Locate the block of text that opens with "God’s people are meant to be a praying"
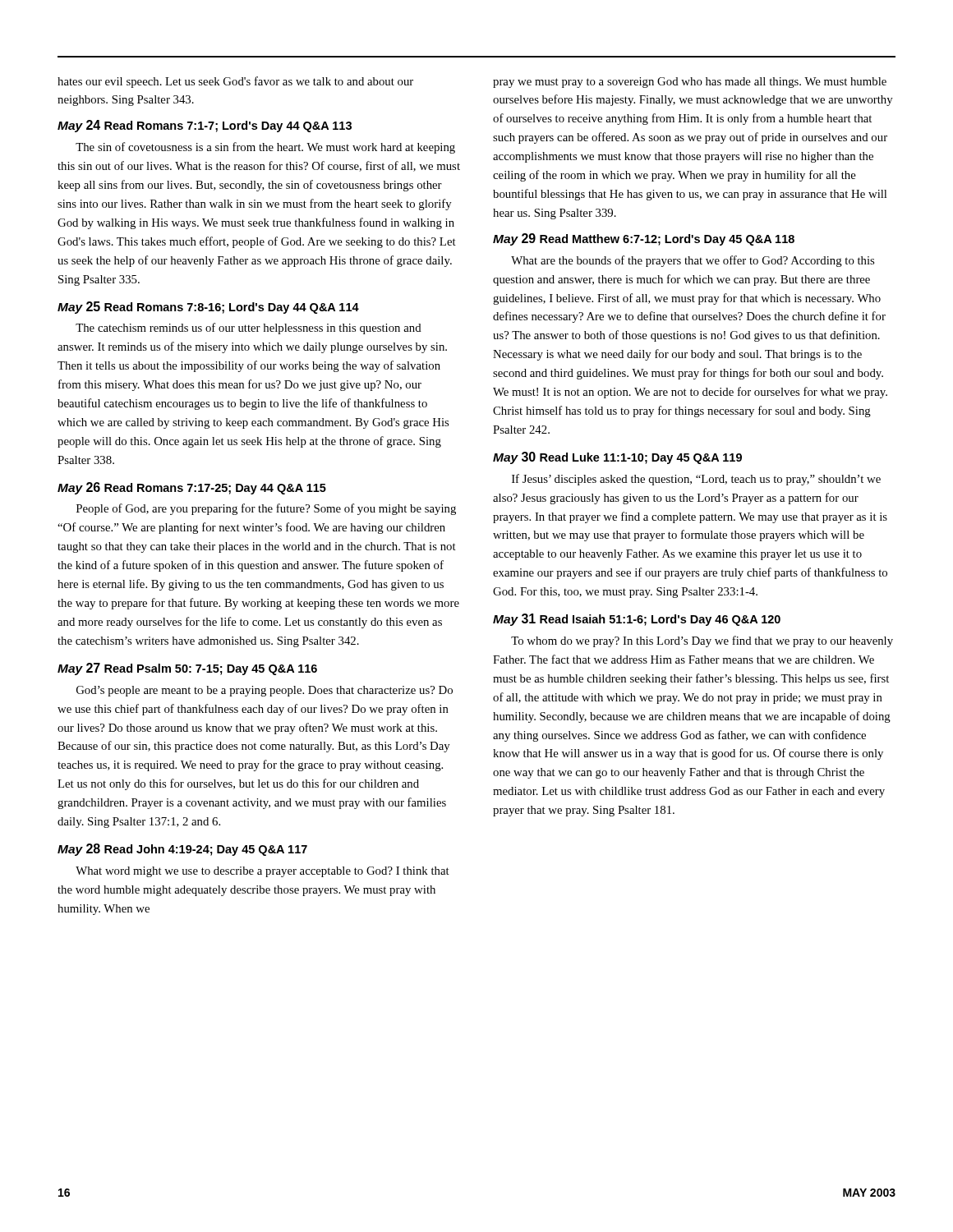 click(x=255, y=756)
